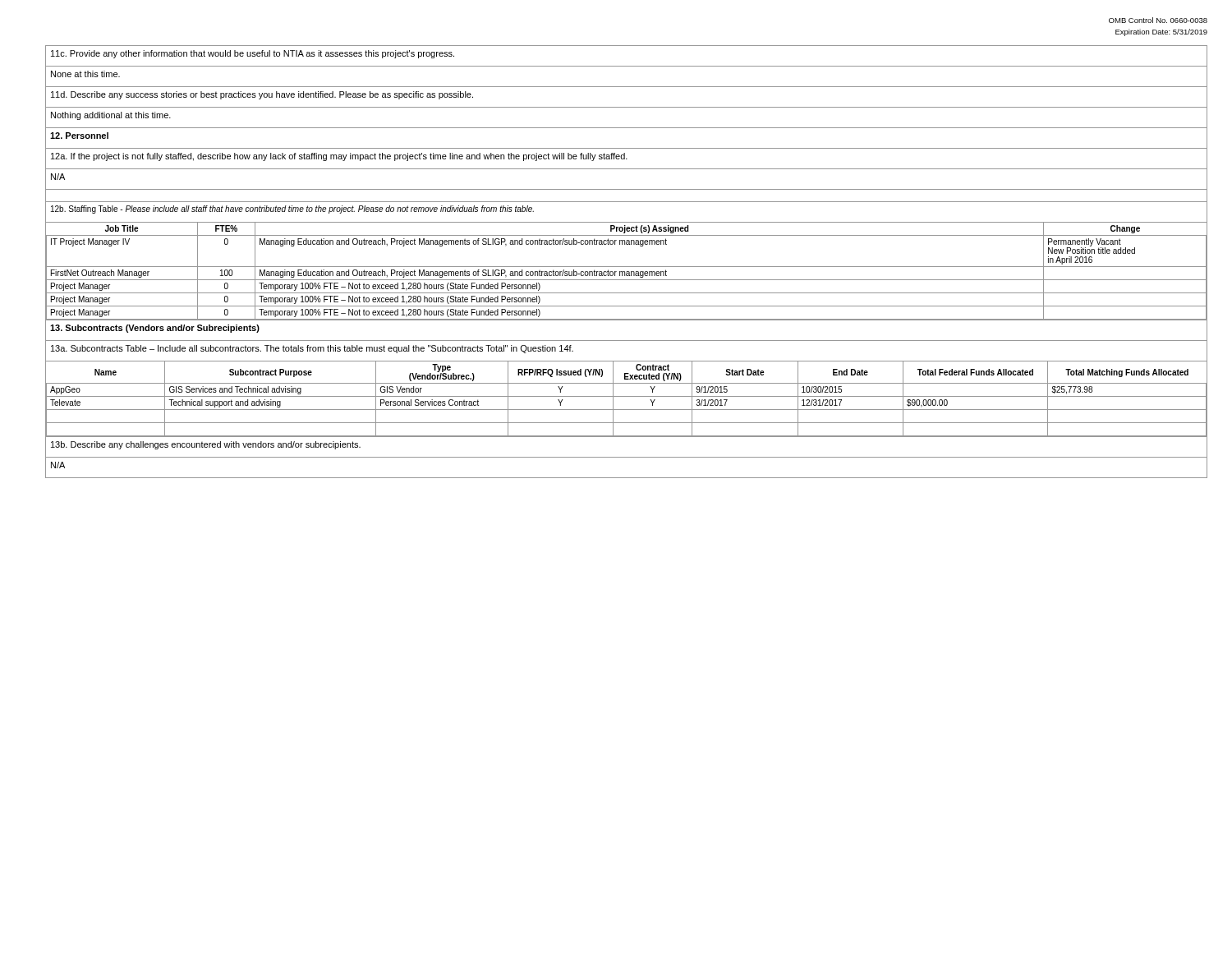
Task: Click on the text block with the text "11d. Describe any success stories or best practices"
Action: [262, 94]
